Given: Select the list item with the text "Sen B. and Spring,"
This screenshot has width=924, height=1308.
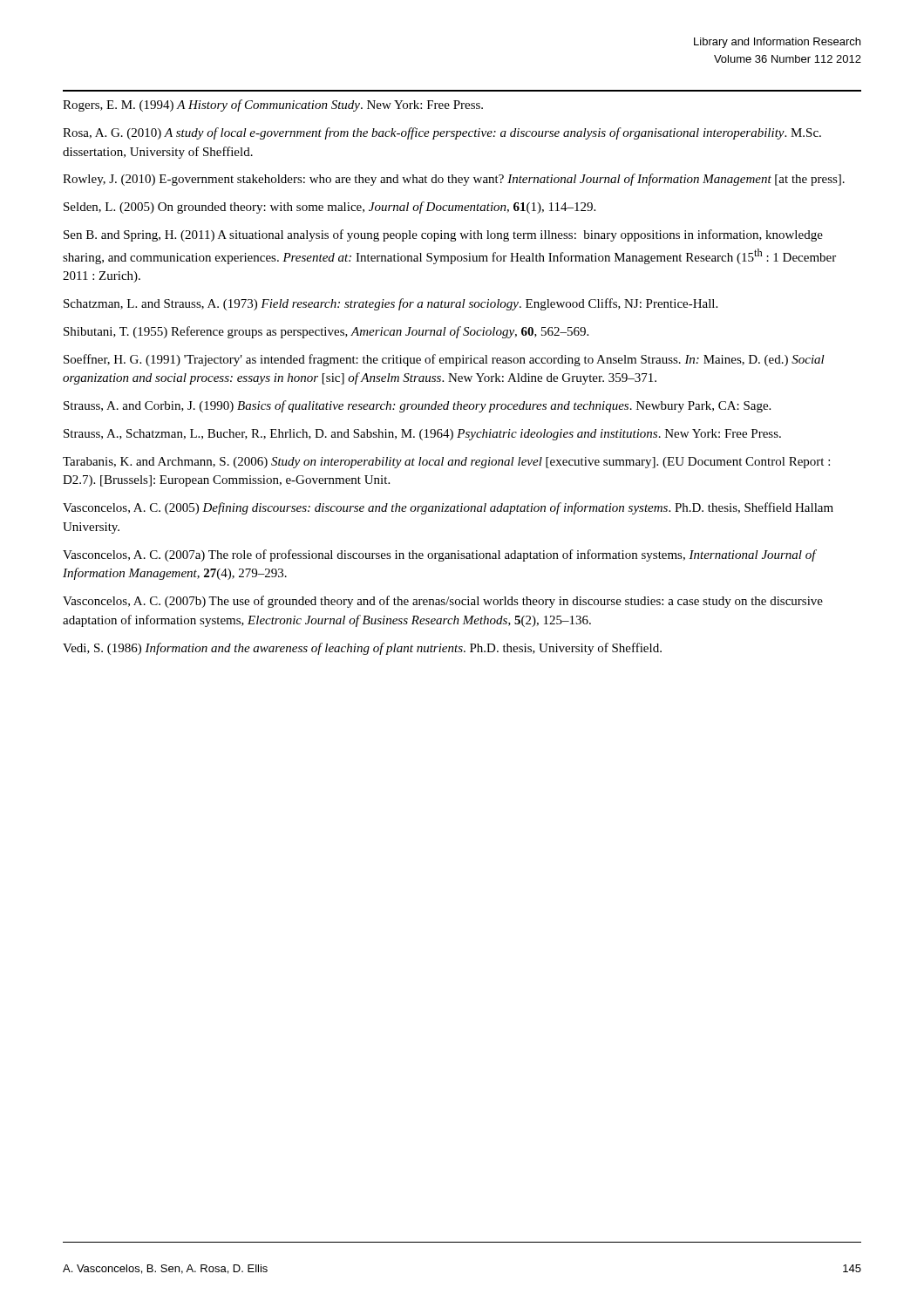Looking at the screenshot, I should 449,255.
